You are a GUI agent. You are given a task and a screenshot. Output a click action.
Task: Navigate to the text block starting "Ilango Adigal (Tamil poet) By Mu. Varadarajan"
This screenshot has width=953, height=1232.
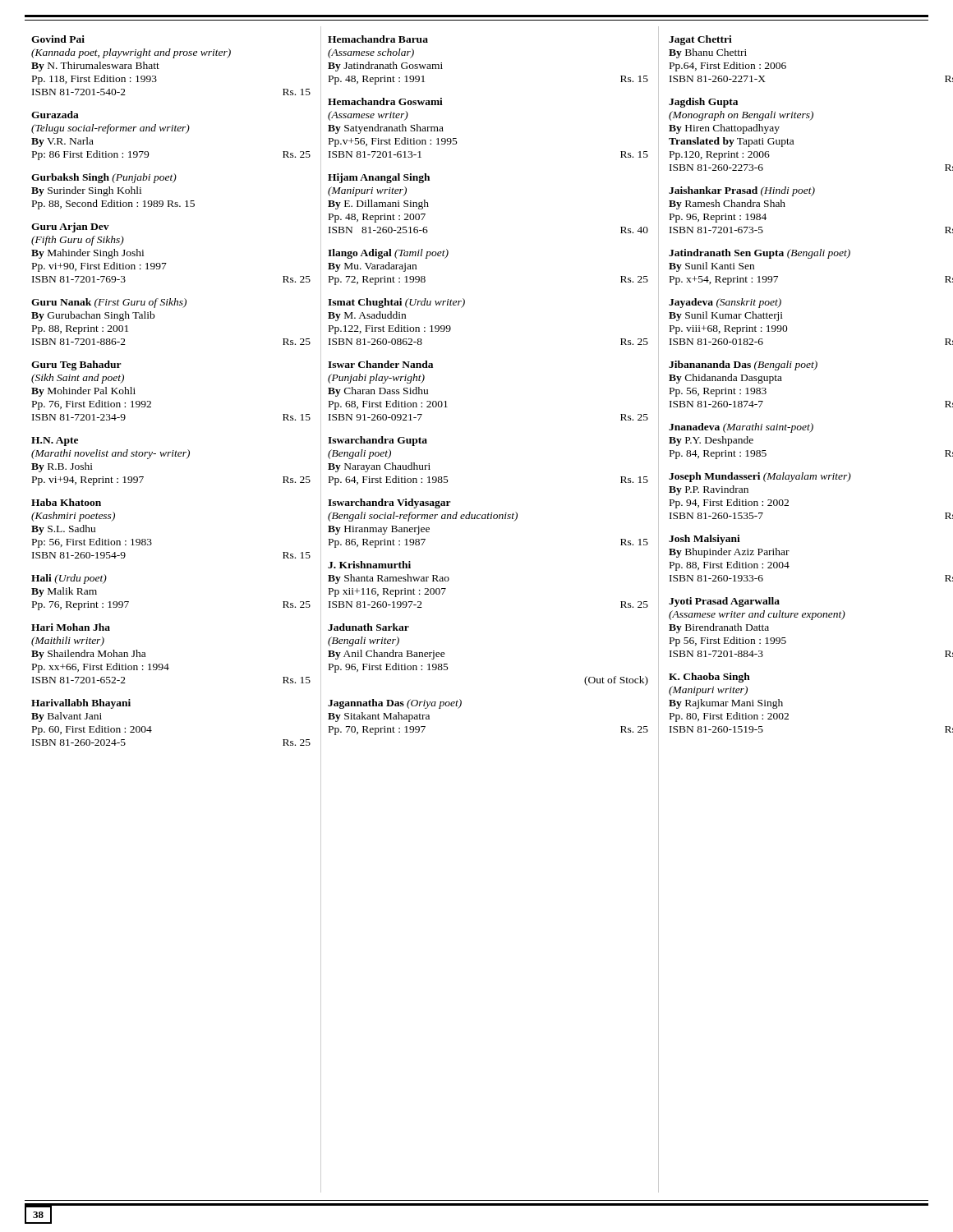388,254
